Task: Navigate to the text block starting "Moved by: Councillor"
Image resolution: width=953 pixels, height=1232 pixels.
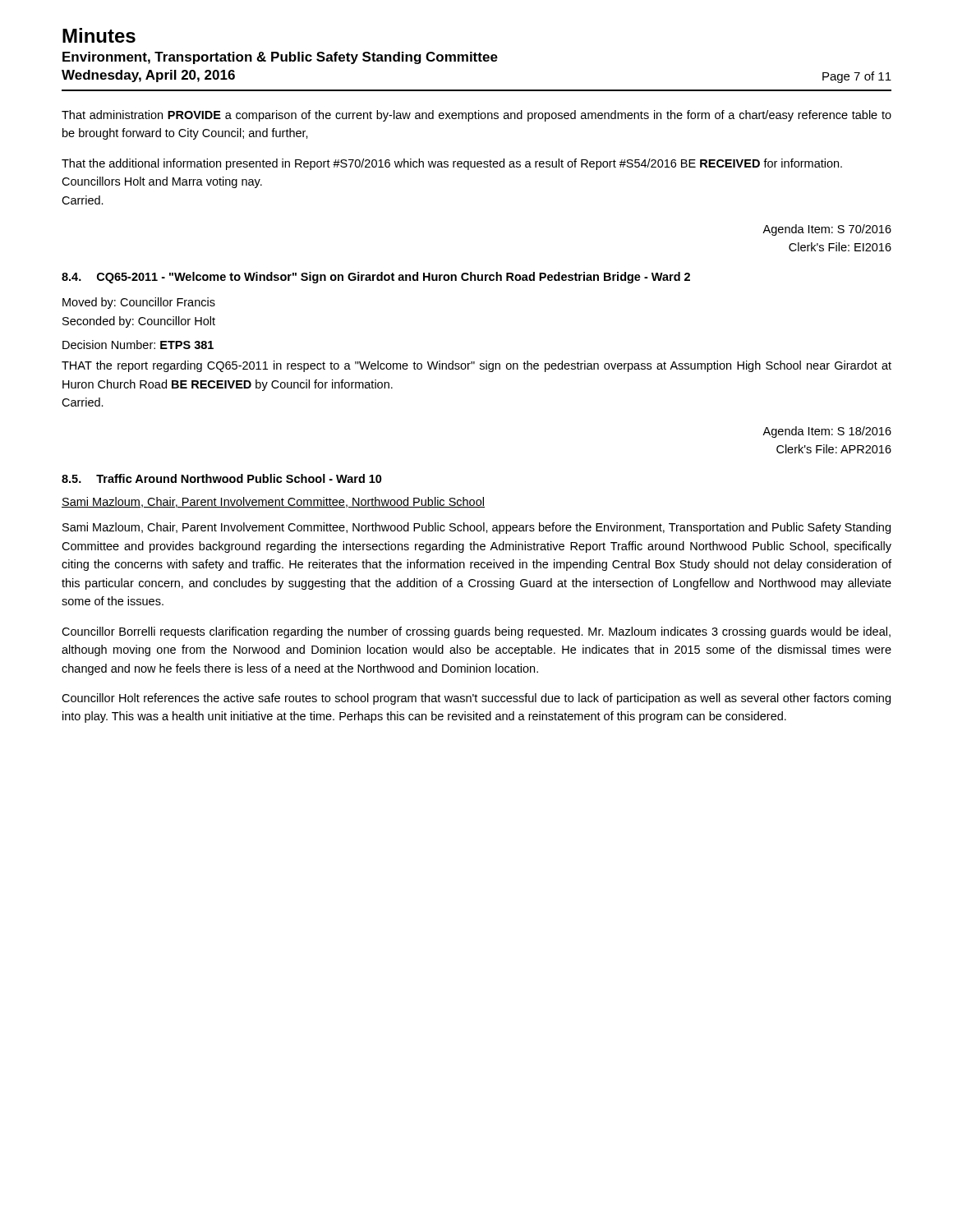Action: pyautogui.click(x=138, y=312)
